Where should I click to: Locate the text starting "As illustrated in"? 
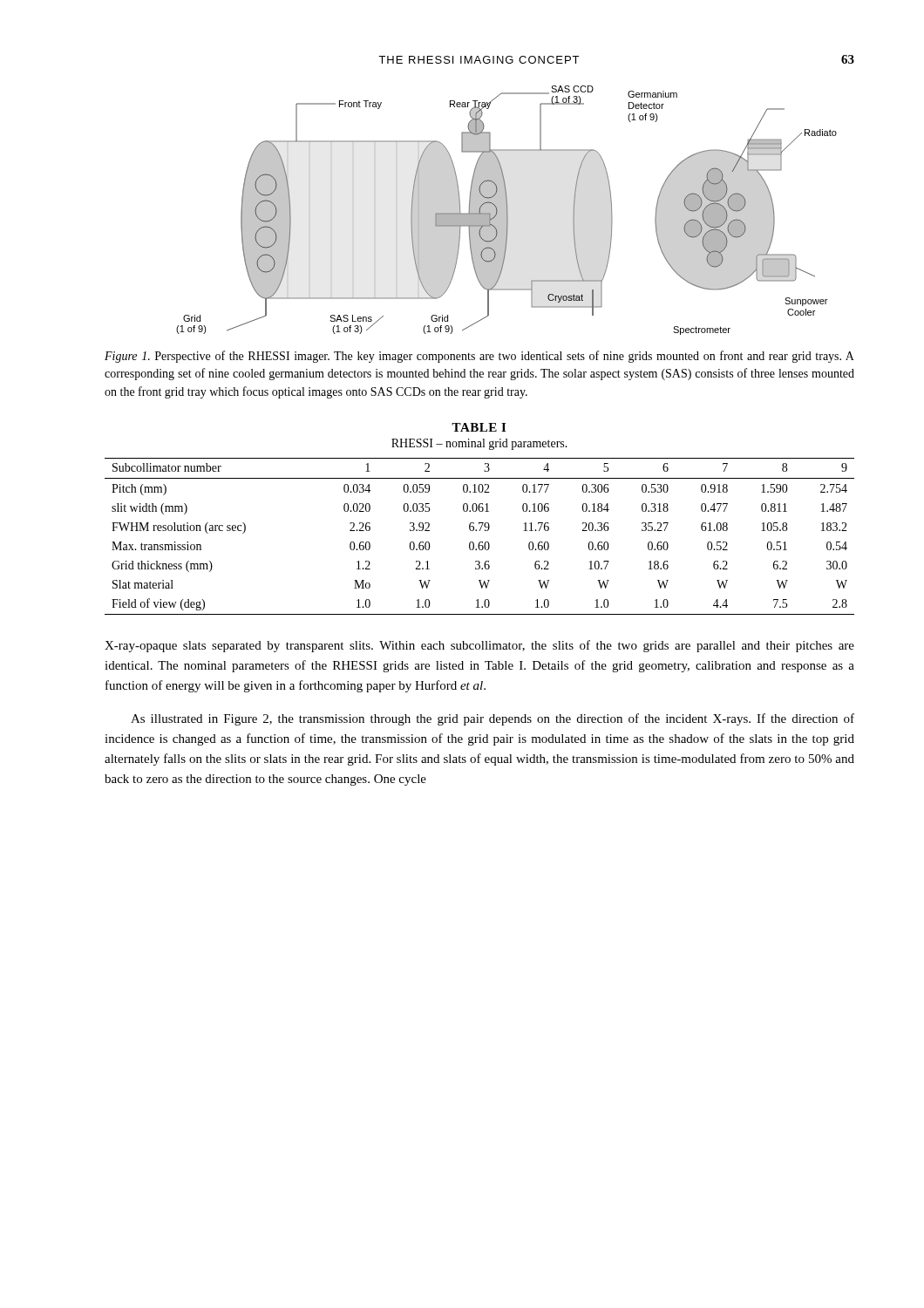(479, 749)
